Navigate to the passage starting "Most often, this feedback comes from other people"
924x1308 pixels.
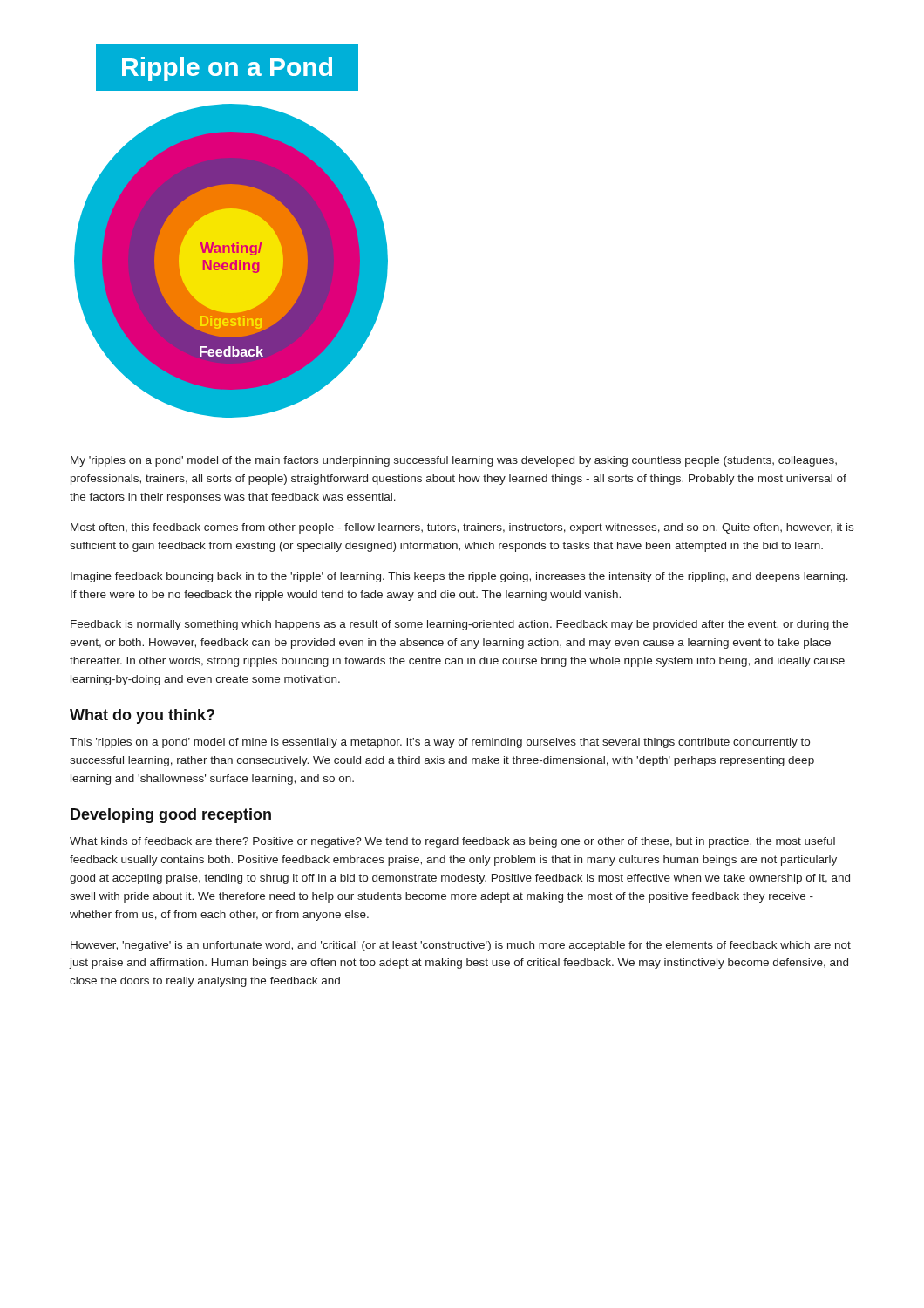click(462, 536)
